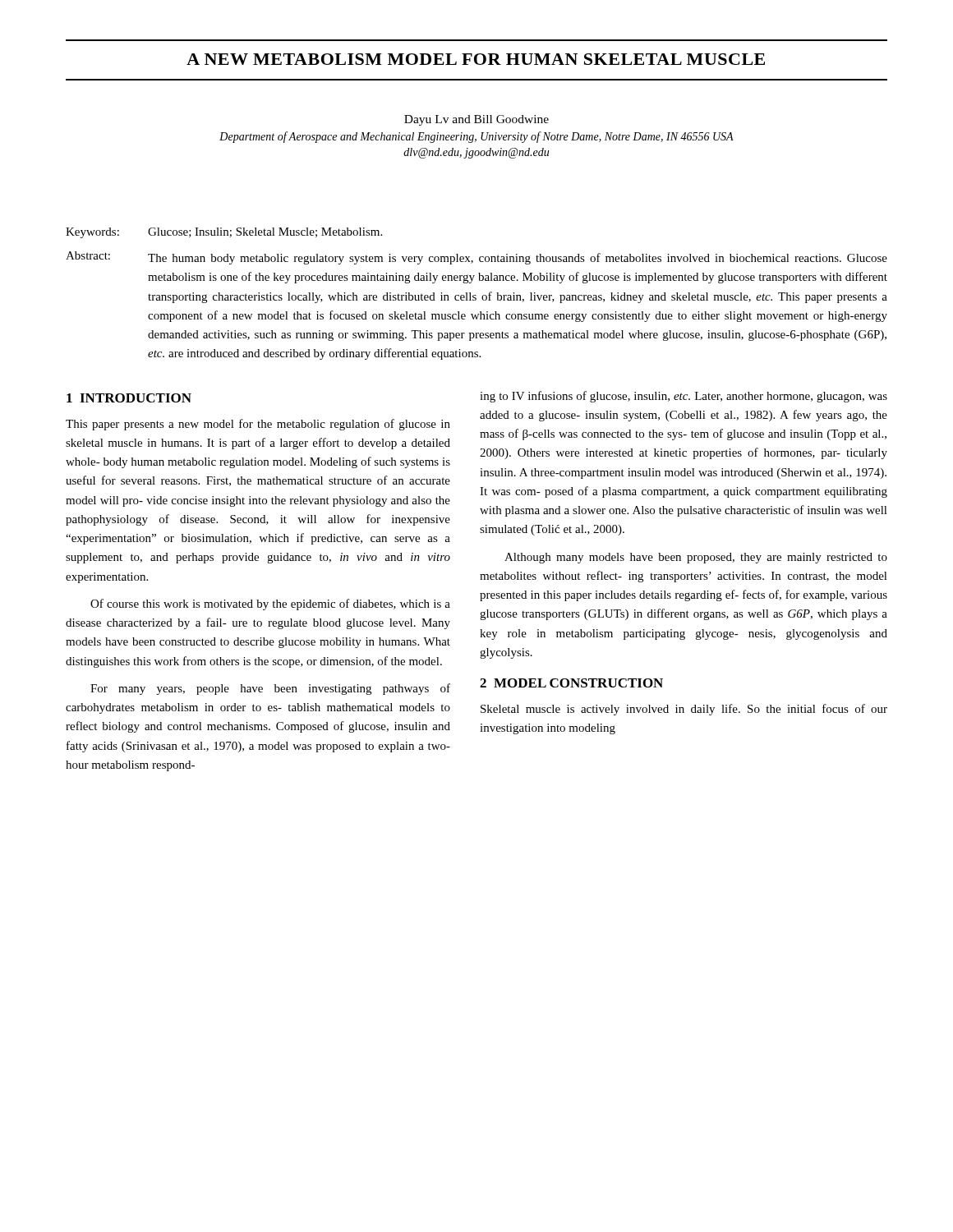The width and height of the screenshot is (953, 1232).
Task: Locate the block of text that opens with "For many years, people"
Action: point(258,727)
